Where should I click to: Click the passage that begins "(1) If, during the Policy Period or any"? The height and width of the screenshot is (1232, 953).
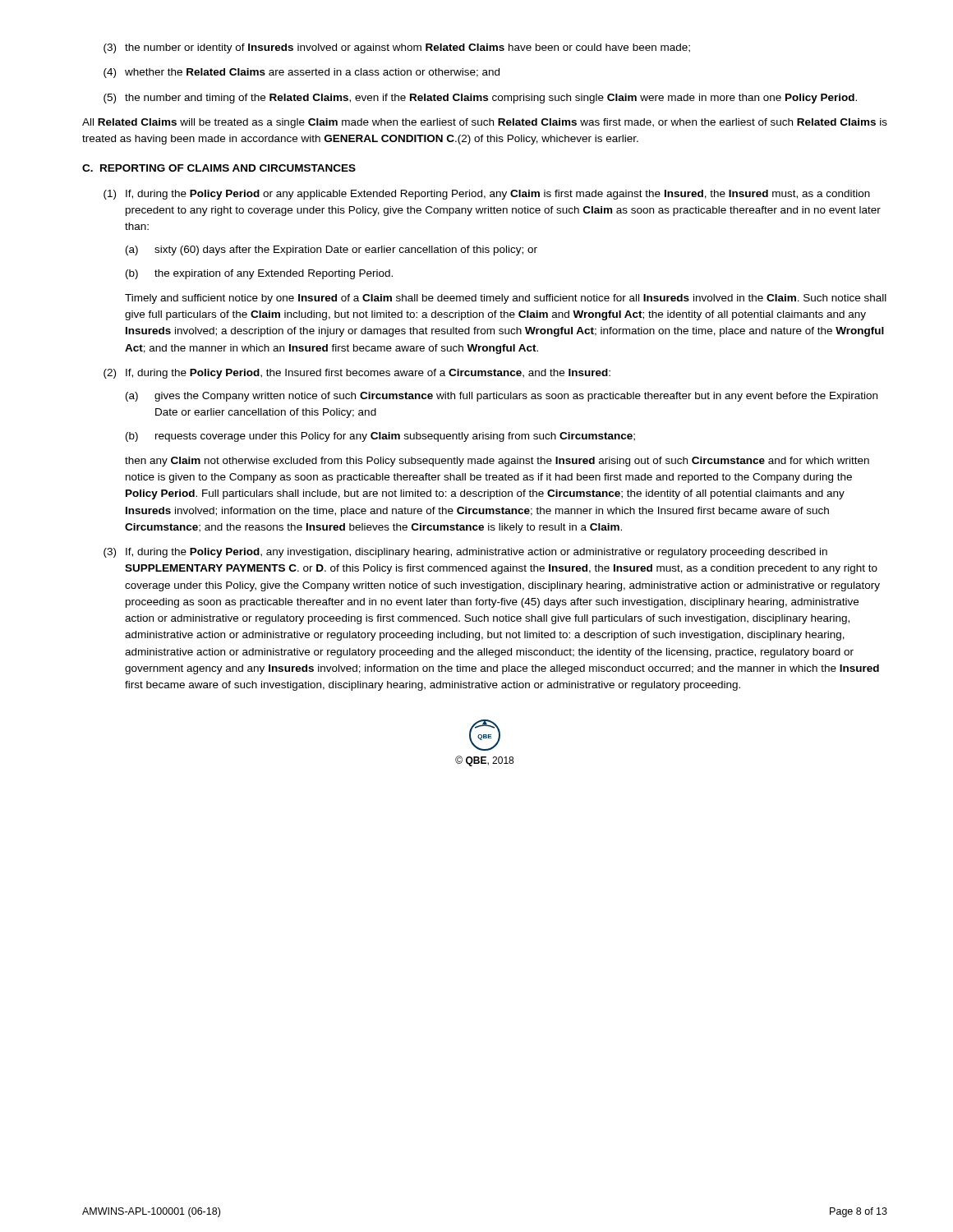coord(487,195)
